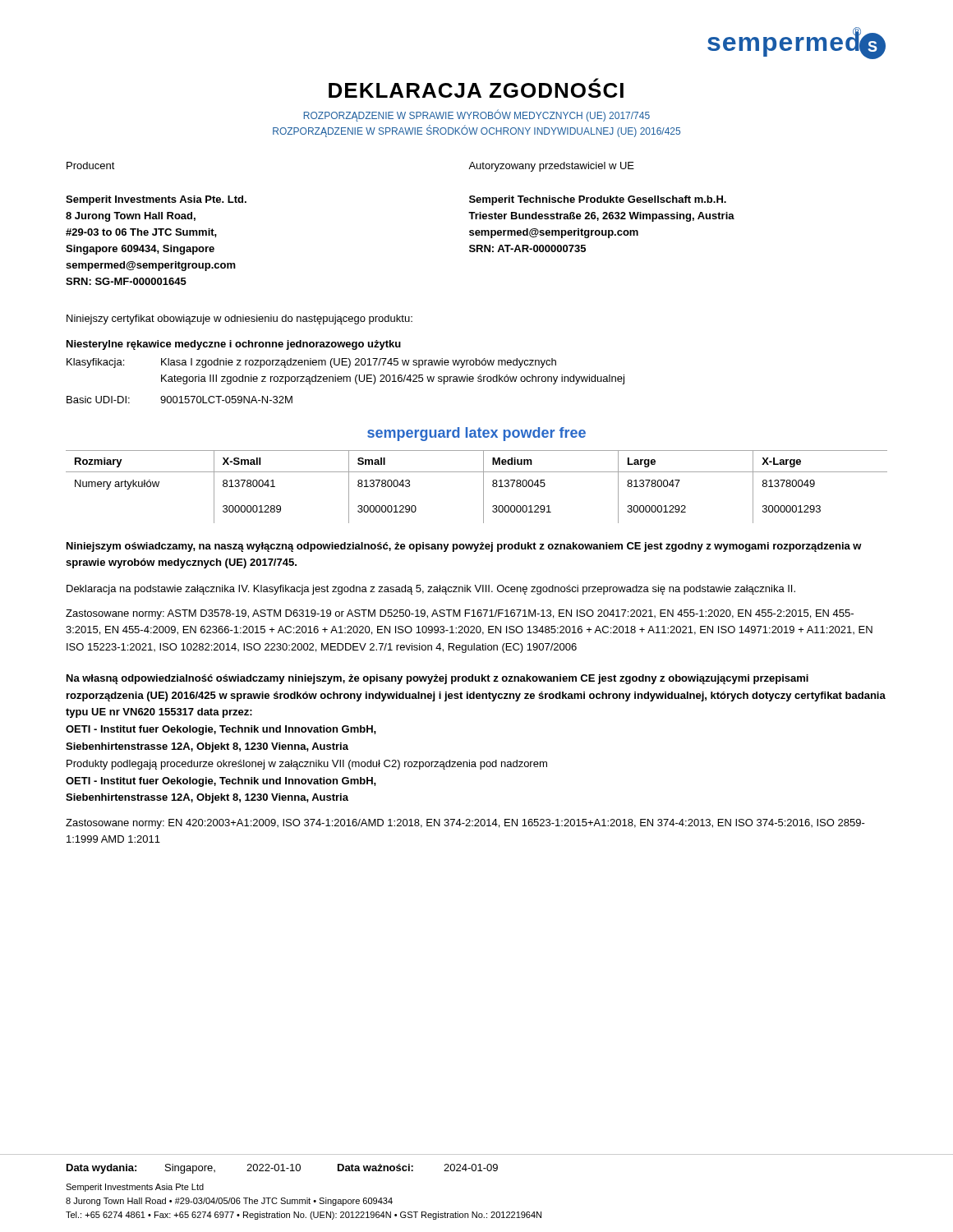Find the passage starting "Autoryzowany przedstawiciel w UE Semperit Technische"
Screen dimensions: 1232x953
[x=601, y=207]
